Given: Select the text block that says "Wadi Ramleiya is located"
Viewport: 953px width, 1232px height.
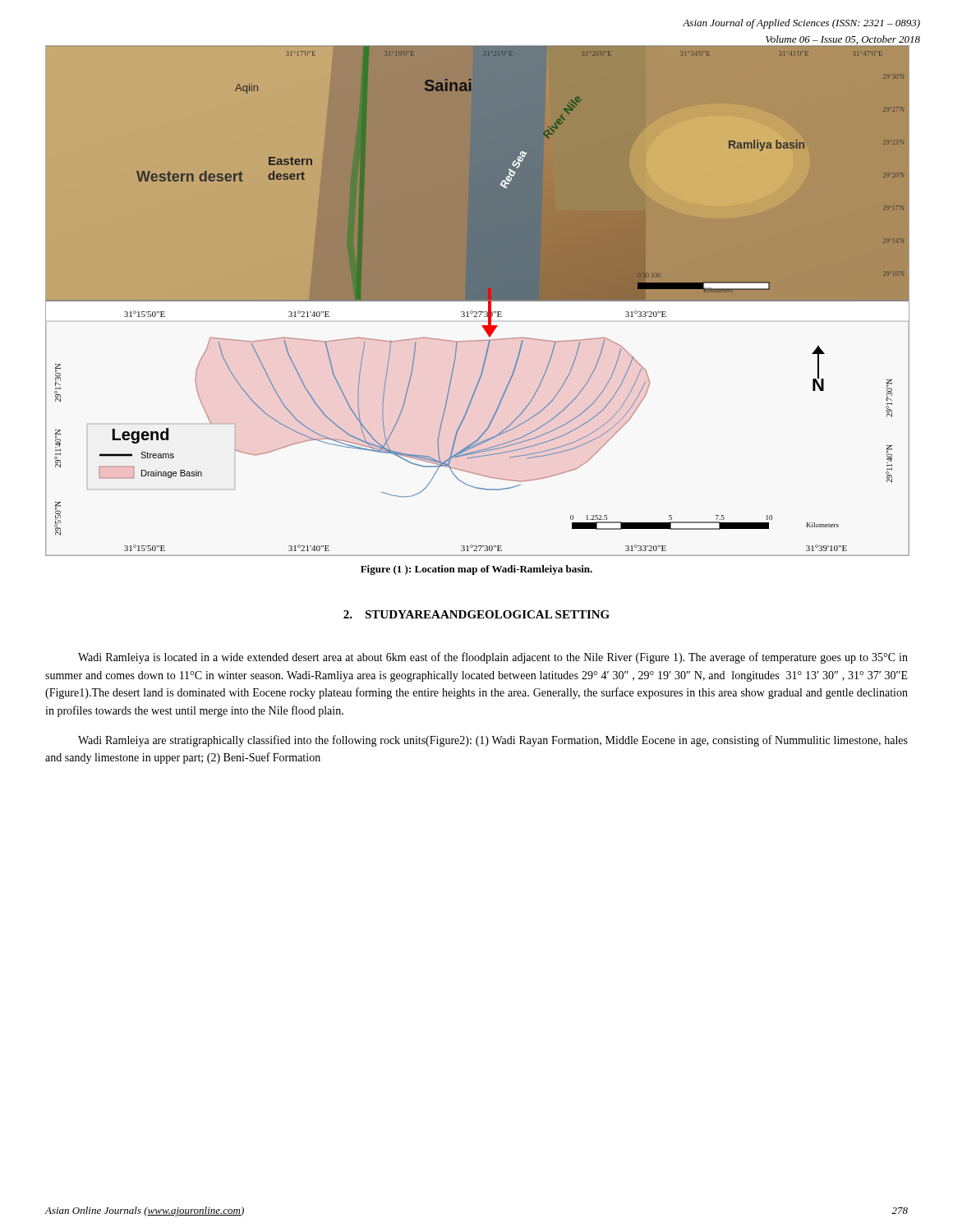Looking at the screenshot, I should [x=493, y=658].
